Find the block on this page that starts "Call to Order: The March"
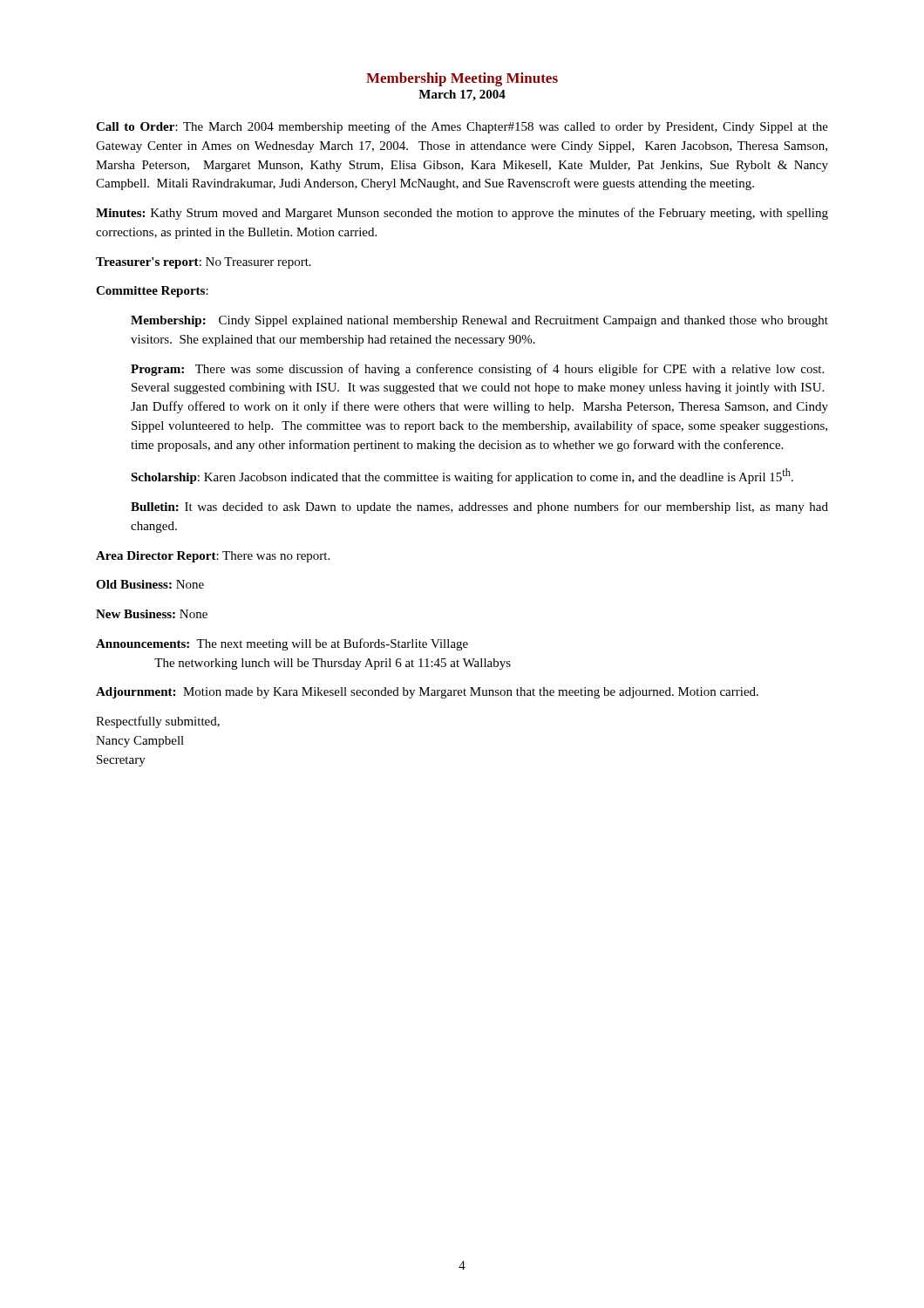The image size is (924, 1308). pos(462,156)
